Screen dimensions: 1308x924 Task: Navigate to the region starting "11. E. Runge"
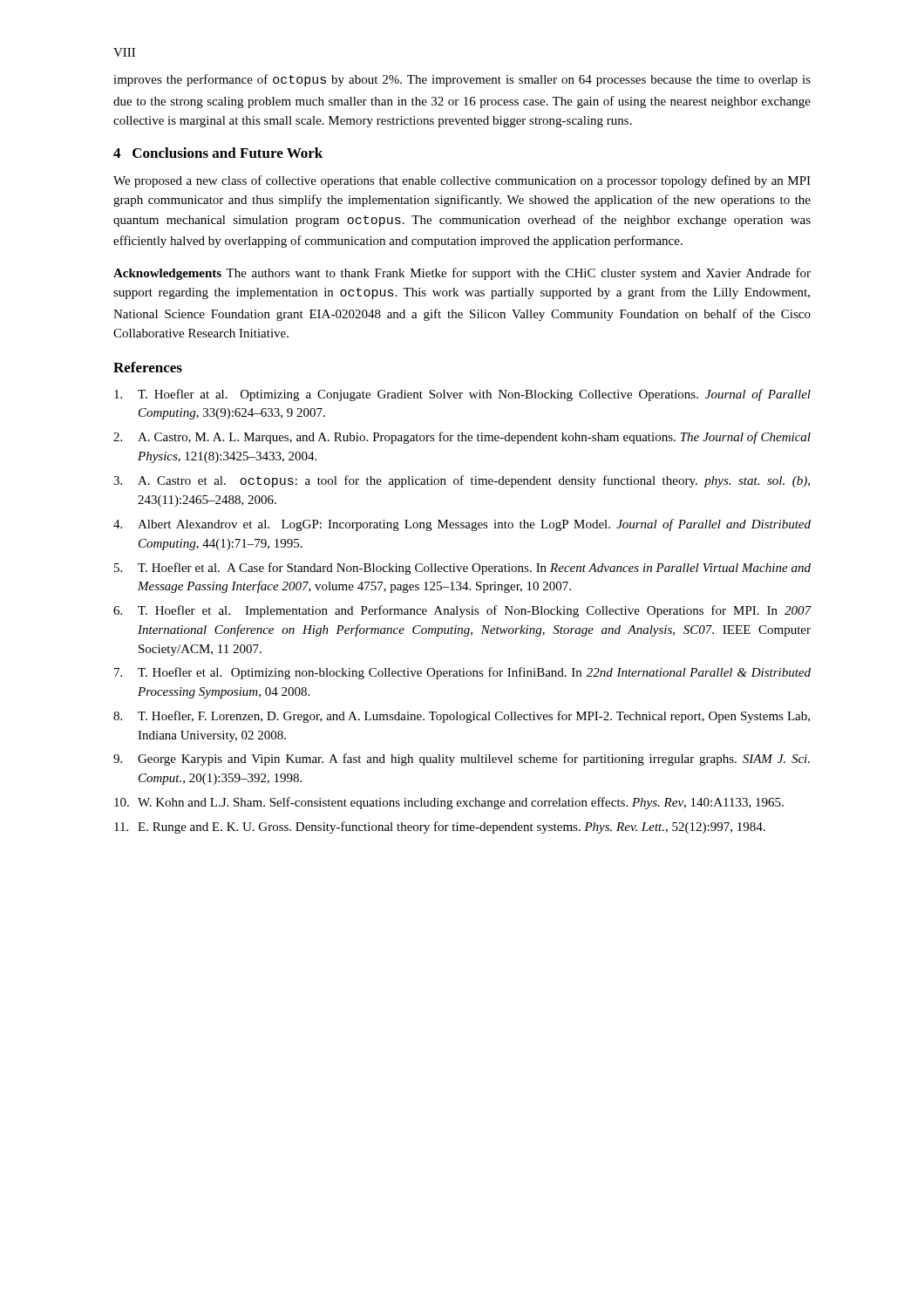(462, 827)
